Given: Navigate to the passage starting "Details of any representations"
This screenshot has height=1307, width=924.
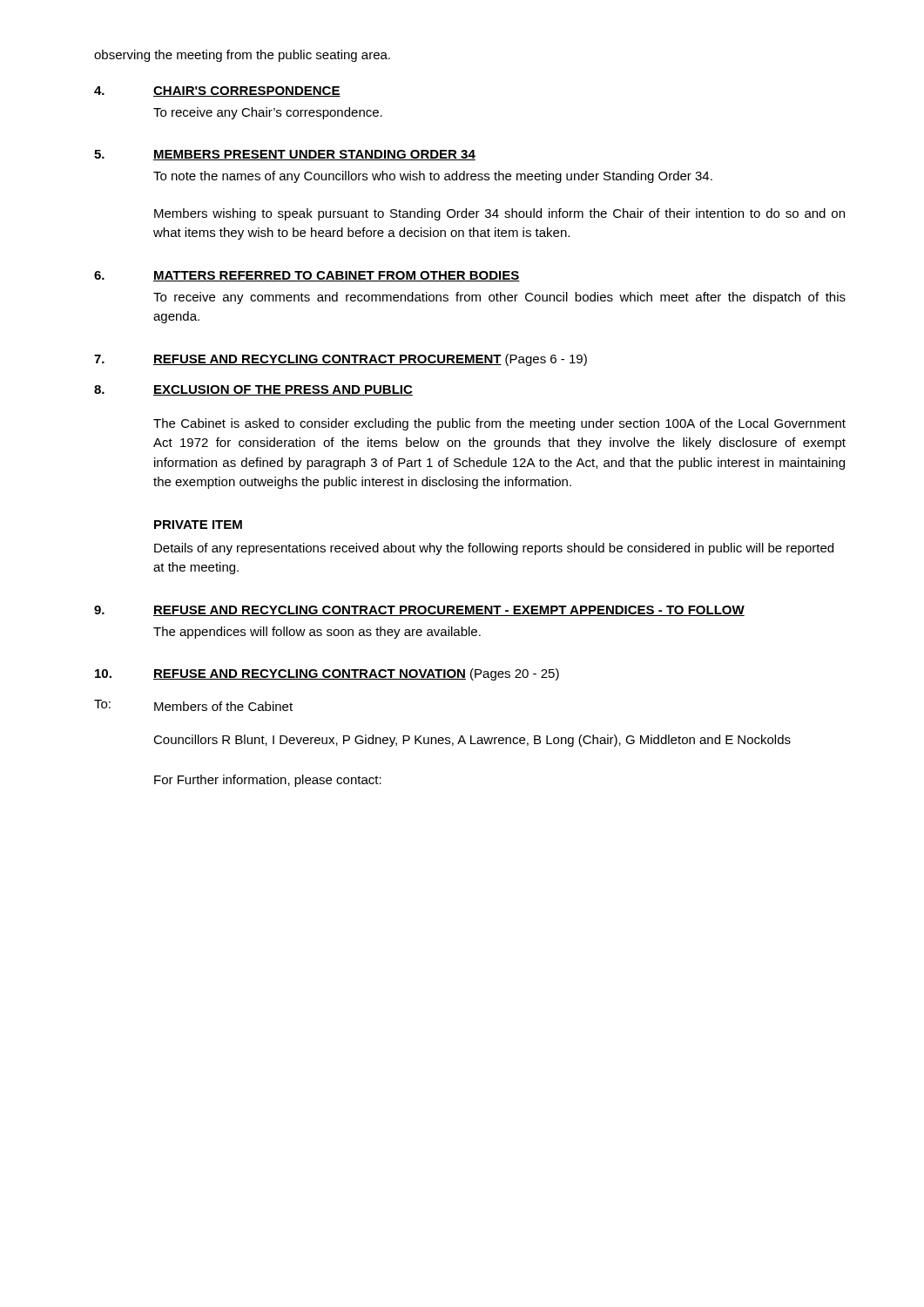Looking at the screenshot, I should (x=470, y=562).
